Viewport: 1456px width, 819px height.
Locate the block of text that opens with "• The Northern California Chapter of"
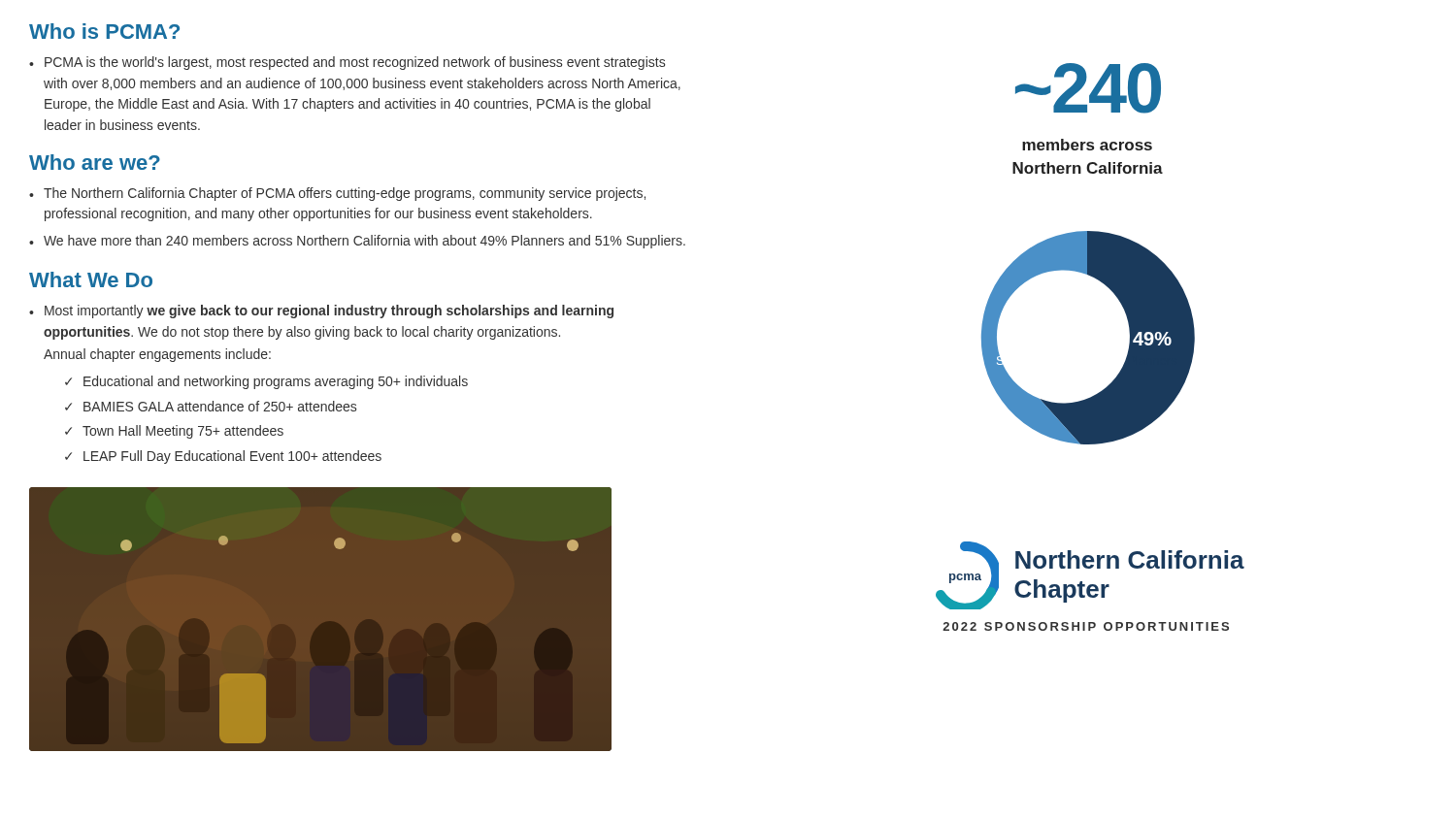(x=359, y=204)
